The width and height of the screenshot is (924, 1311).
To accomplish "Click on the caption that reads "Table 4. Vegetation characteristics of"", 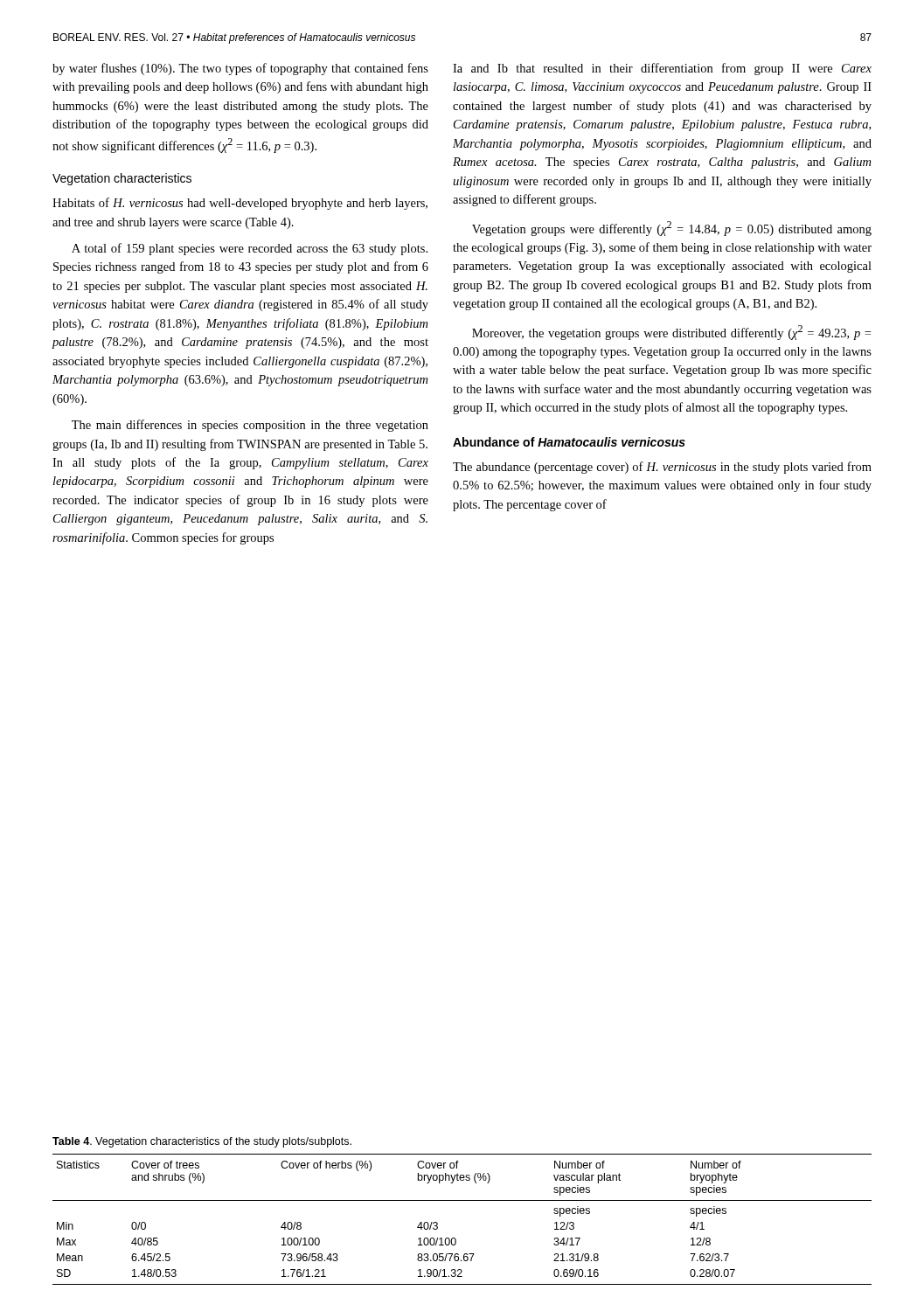I will [202, 1141].
